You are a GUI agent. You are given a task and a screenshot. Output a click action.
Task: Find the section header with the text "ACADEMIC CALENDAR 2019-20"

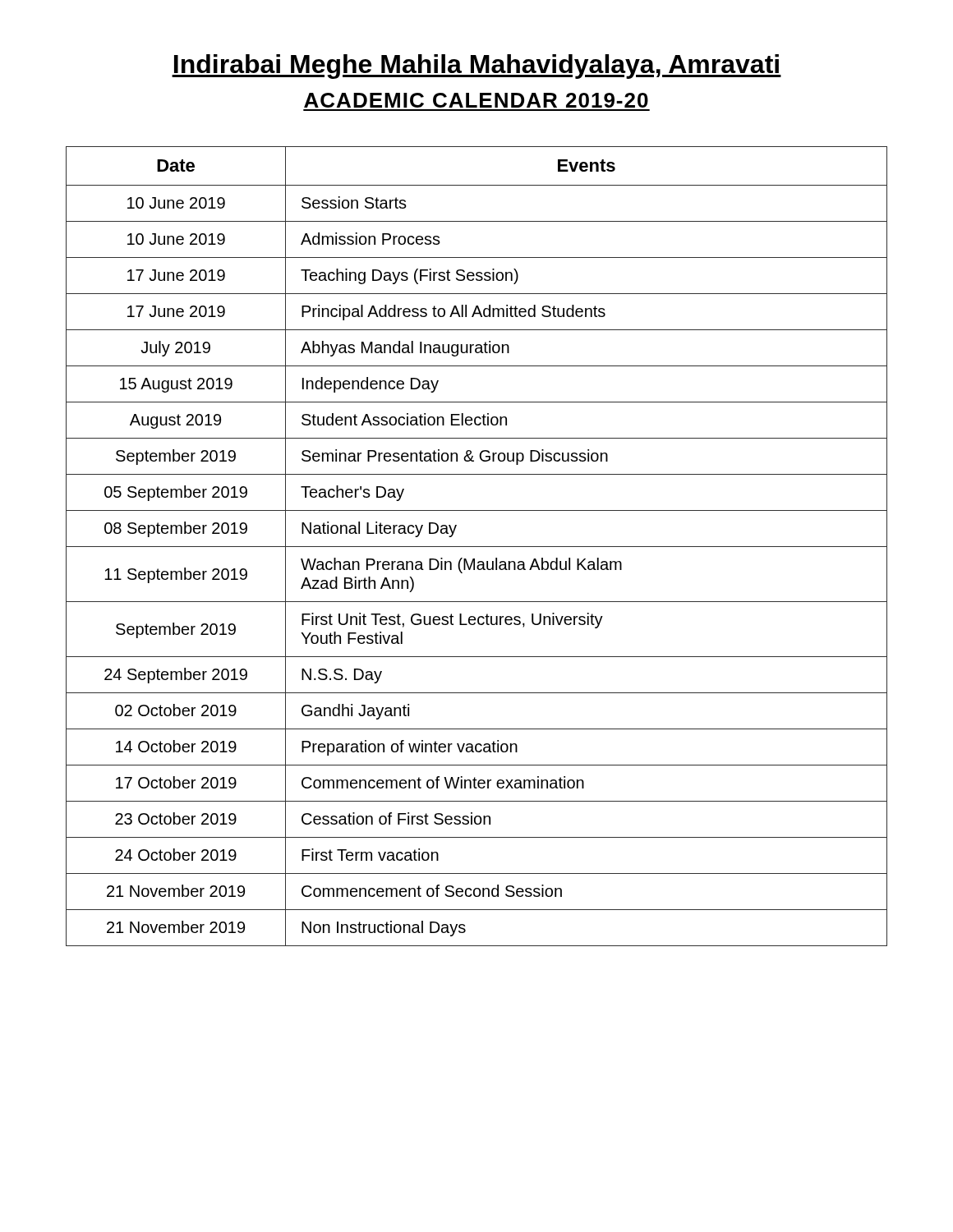tap(476, 100)
